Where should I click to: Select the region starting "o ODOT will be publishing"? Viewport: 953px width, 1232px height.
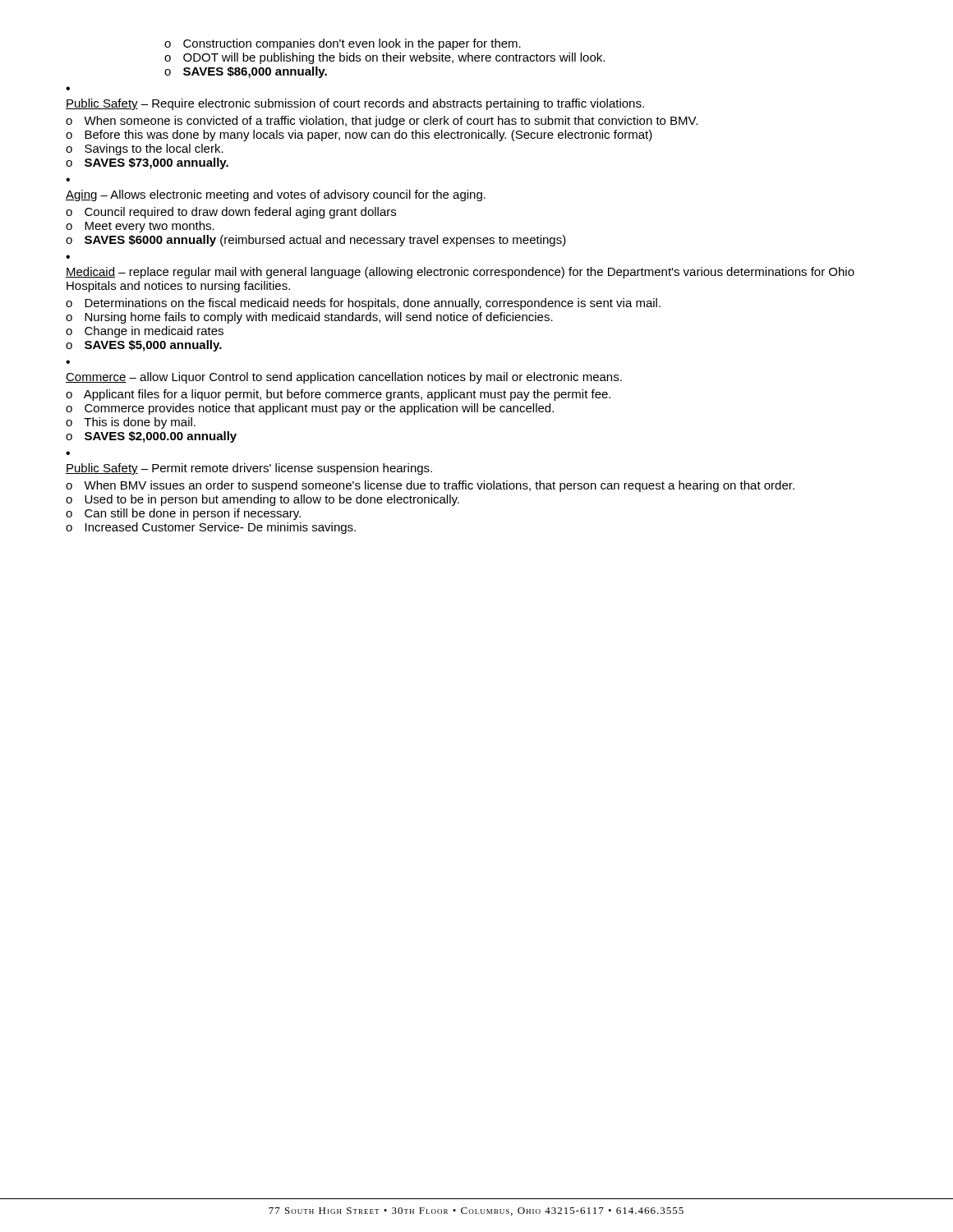[x=526, y=57]
